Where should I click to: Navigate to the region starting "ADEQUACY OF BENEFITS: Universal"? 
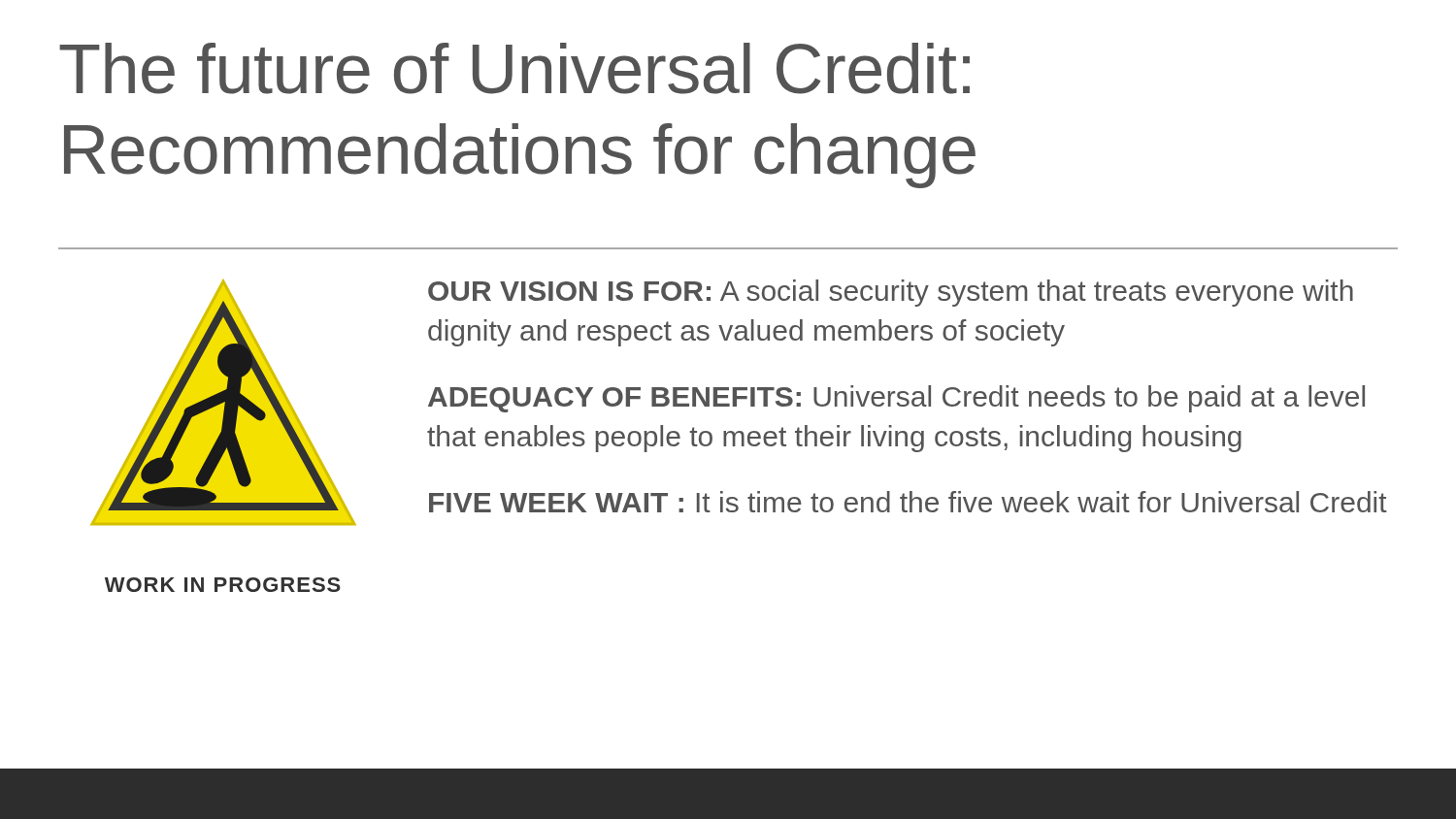point(897,416)
